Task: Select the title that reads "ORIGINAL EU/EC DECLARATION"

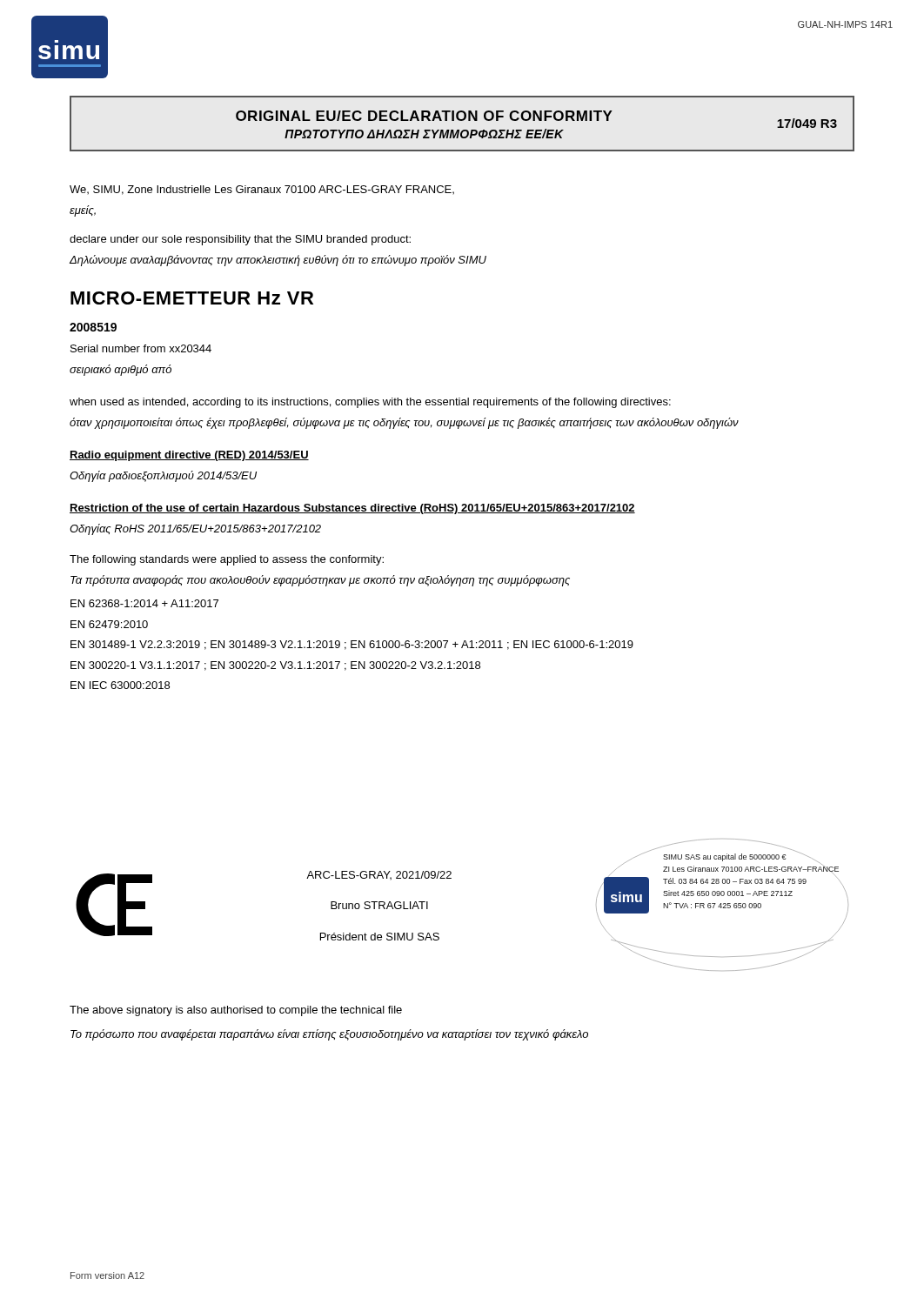Action: (x=462, y=123)
